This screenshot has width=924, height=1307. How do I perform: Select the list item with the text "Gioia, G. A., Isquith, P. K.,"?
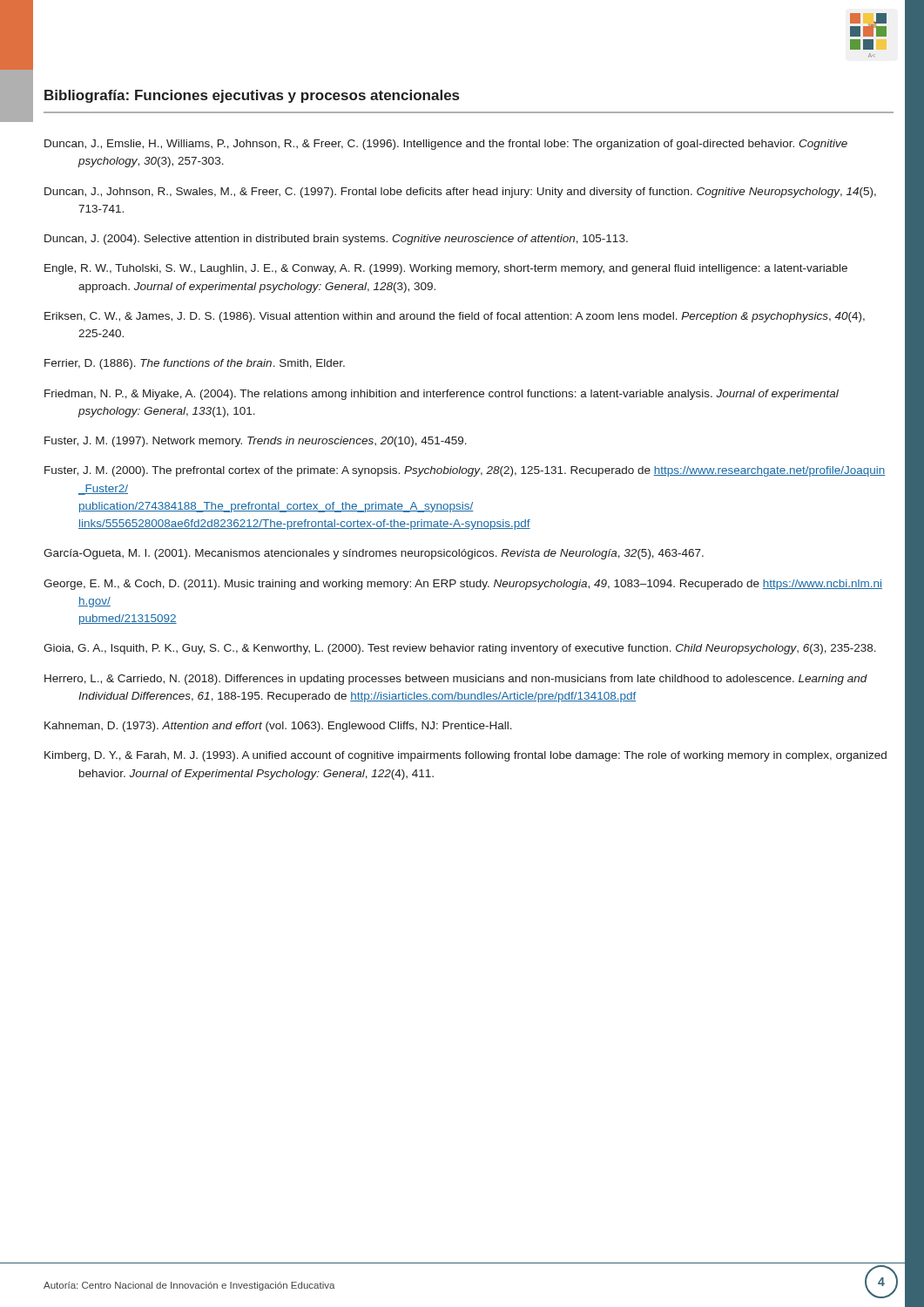click(x=460, y=648)
